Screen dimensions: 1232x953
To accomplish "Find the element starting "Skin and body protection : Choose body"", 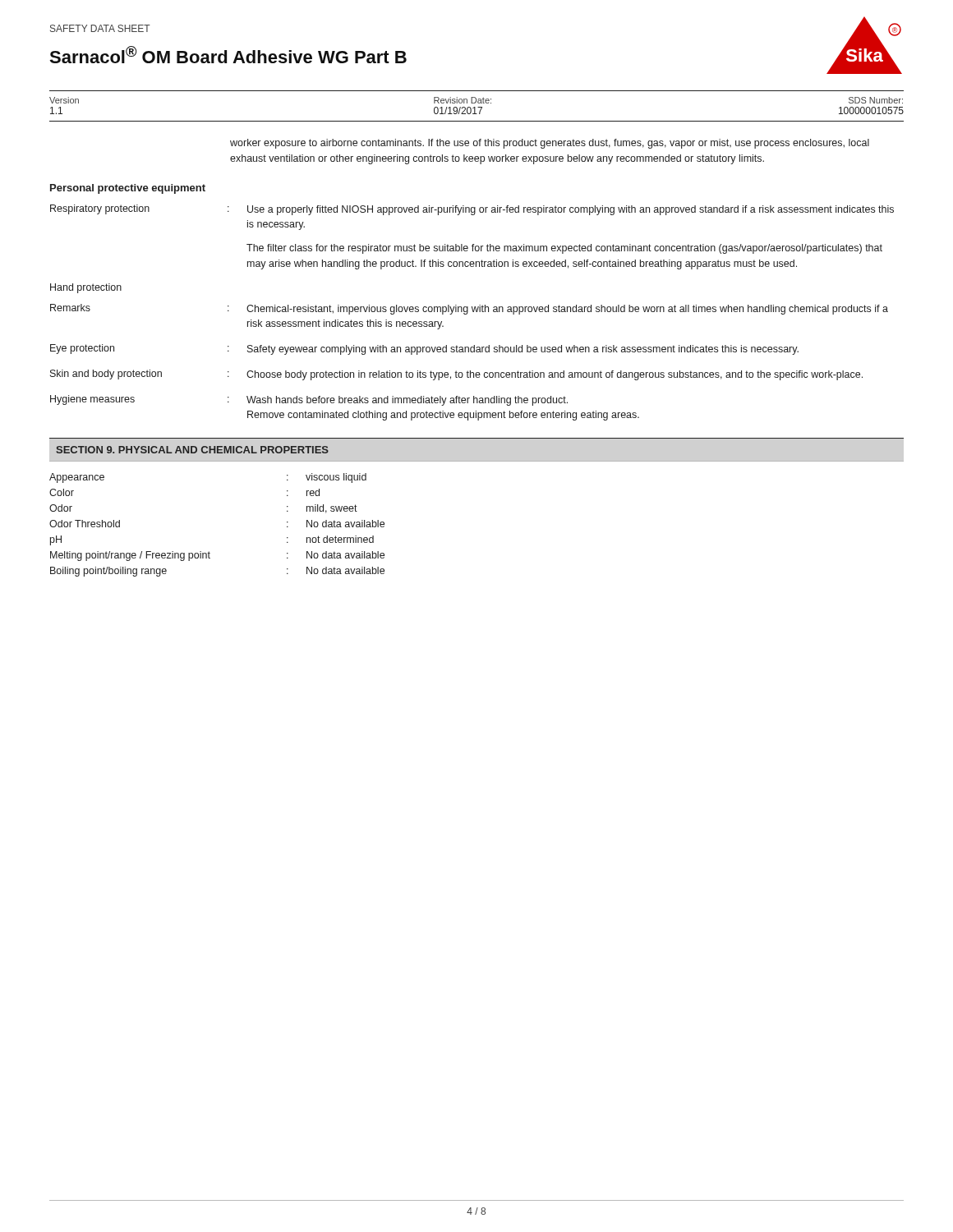I will pyautogui.click(x=476, y=375).
